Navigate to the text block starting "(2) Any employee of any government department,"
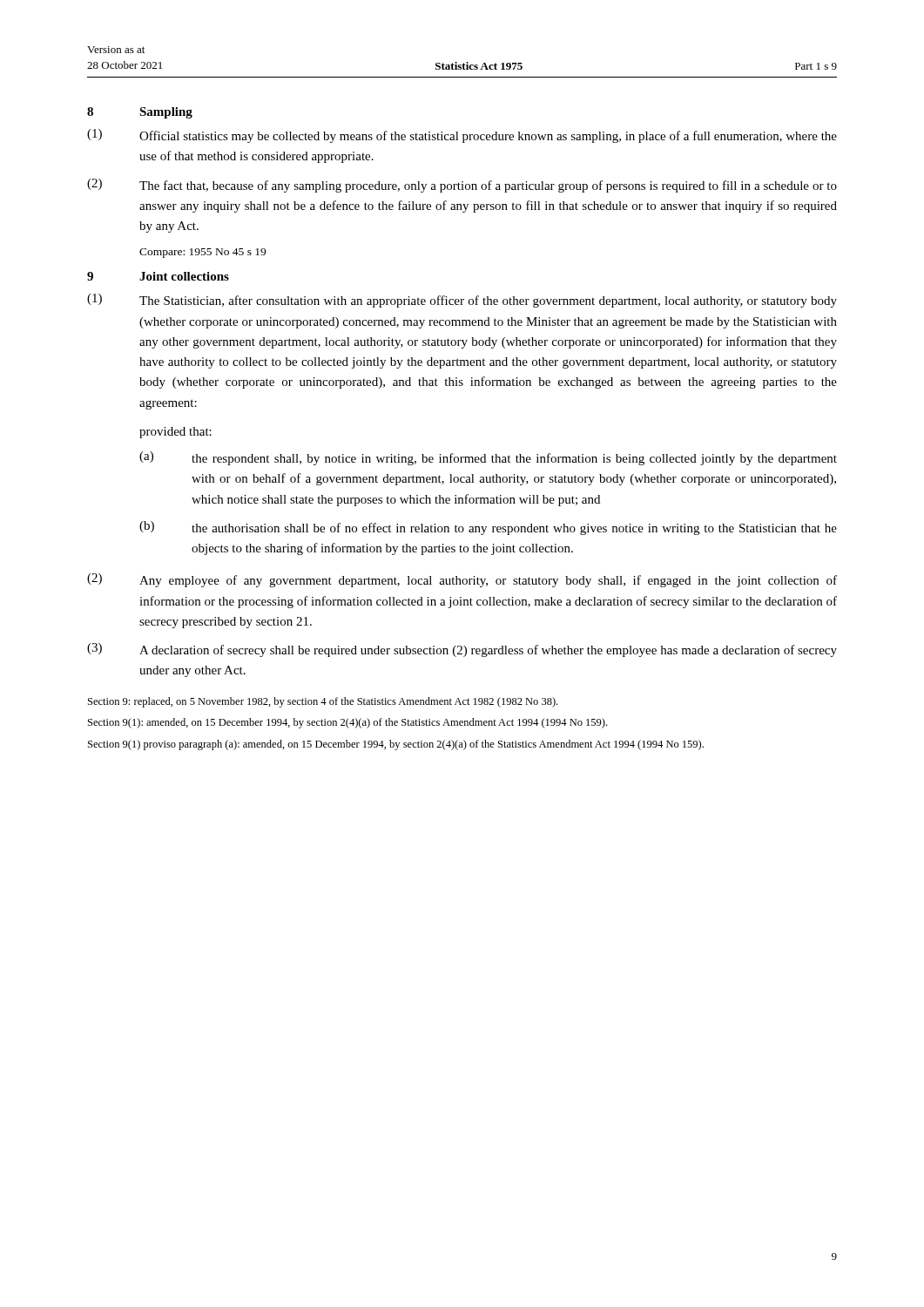This screenshot has height=1307, width=924. [x=462, y=601]
